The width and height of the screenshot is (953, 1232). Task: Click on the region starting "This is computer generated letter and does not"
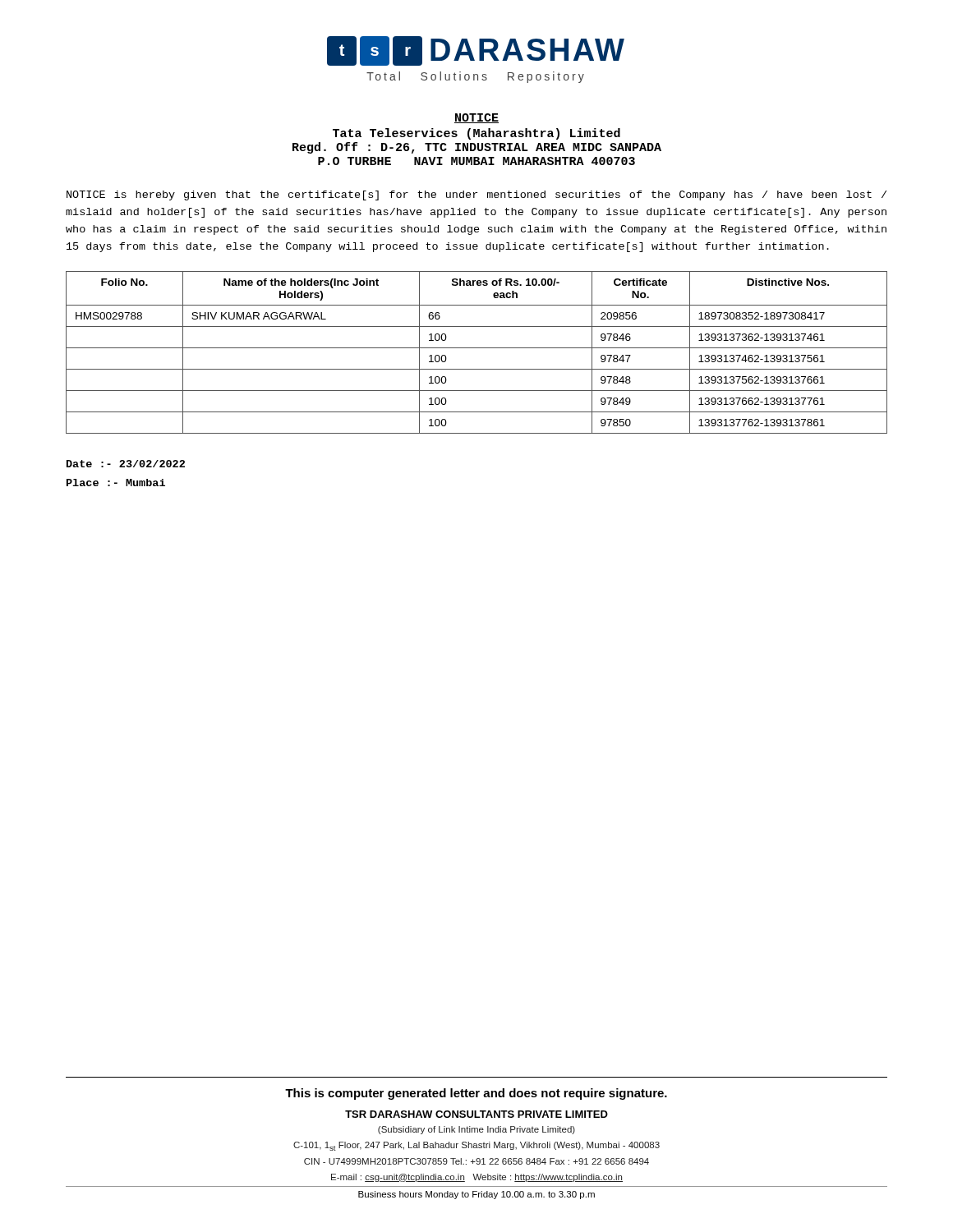tap(476, 1093)
